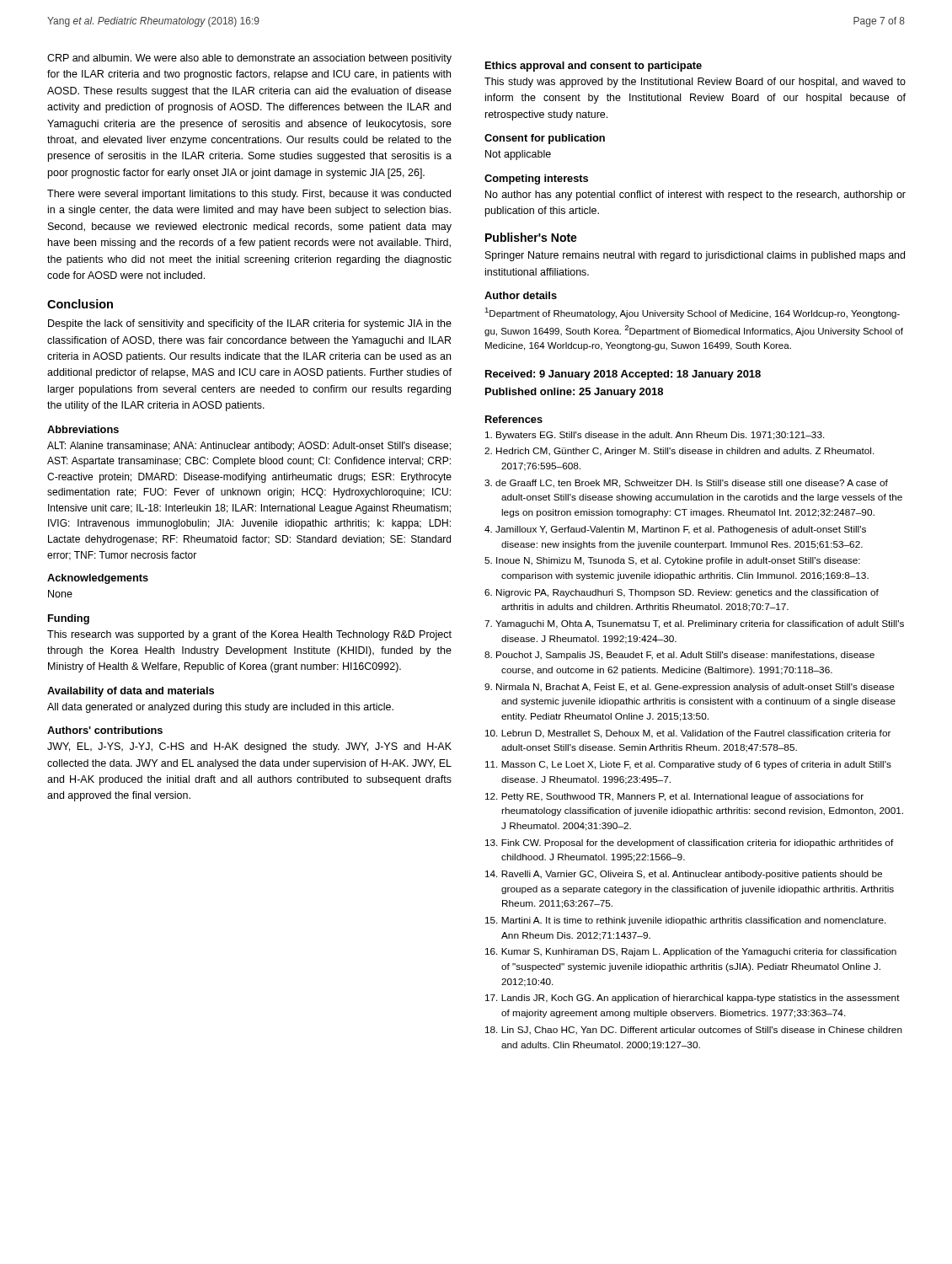Navigate to the text starting "Author details"
Screen dimensions: 1264x952
[x=521, y=295]
